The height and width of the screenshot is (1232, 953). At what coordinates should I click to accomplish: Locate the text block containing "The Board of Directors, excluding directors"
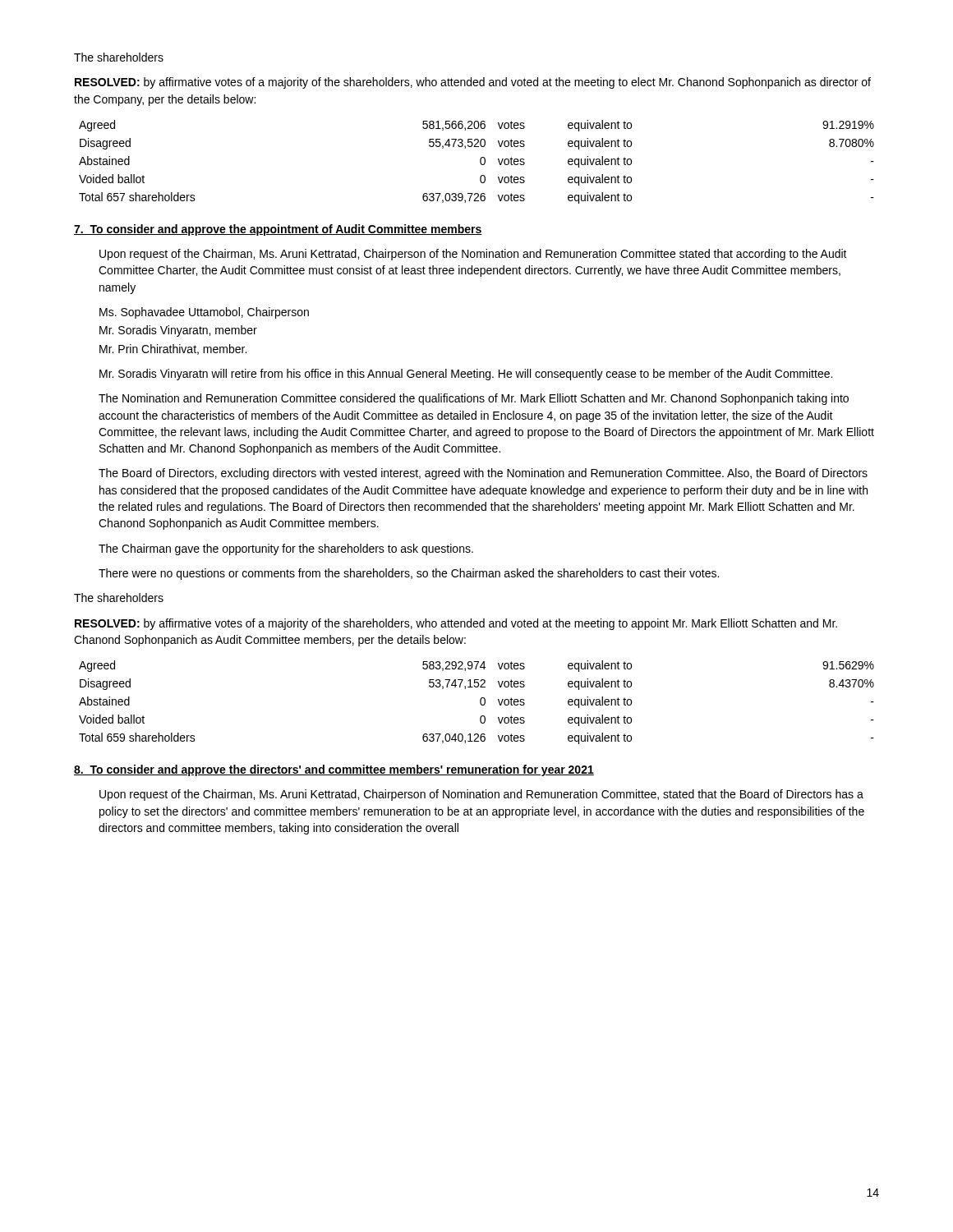point(484,498)
